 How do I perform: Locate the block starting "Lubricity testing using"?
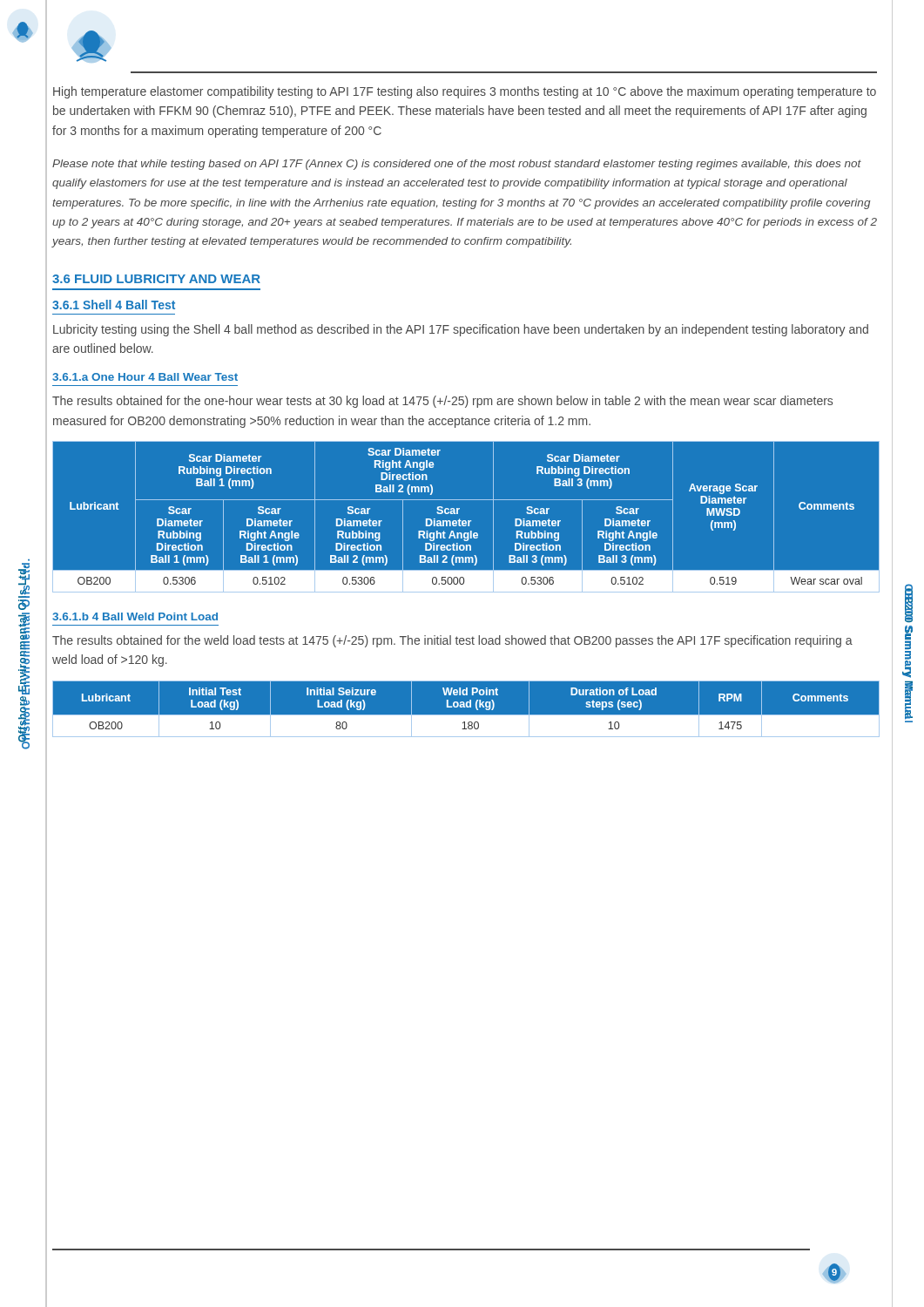[461, 339]
